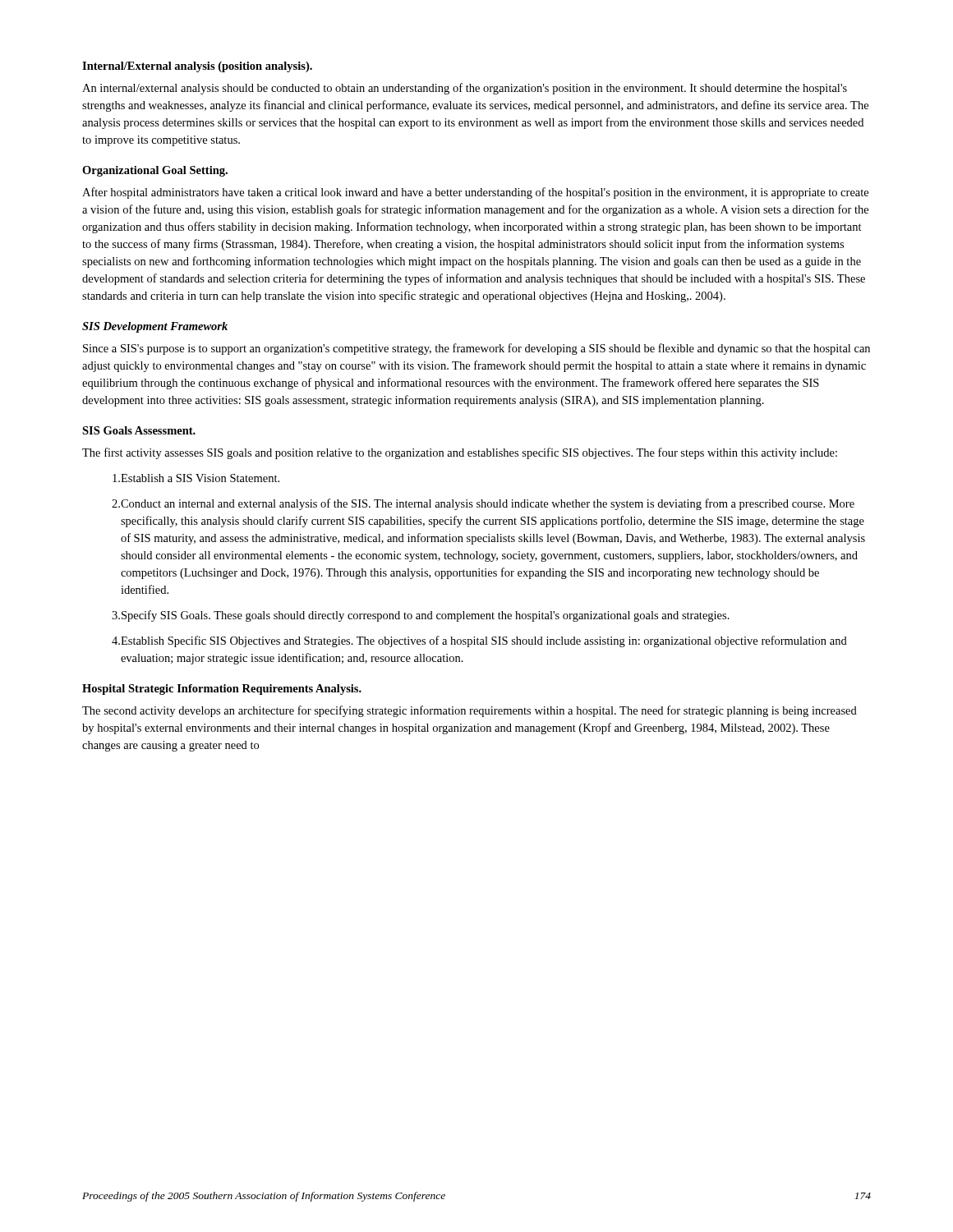Locate the region starting "3. Specify SIS Goals. These goals"
The height and width of the screenshot is (1232, 953).
pos(476,616)
